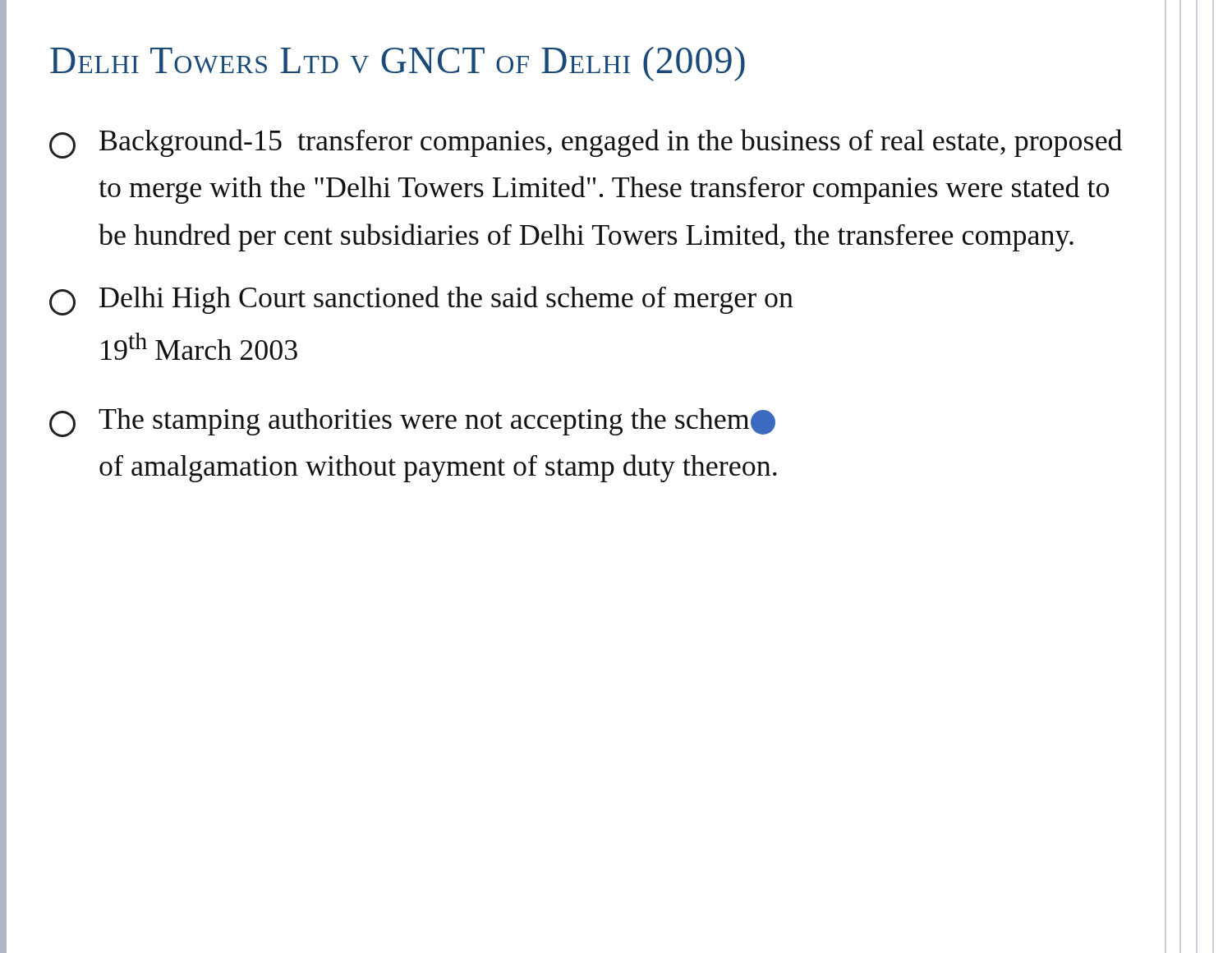Point to the title beginning "Delhi Towers Ltd v"

[398, 61]
